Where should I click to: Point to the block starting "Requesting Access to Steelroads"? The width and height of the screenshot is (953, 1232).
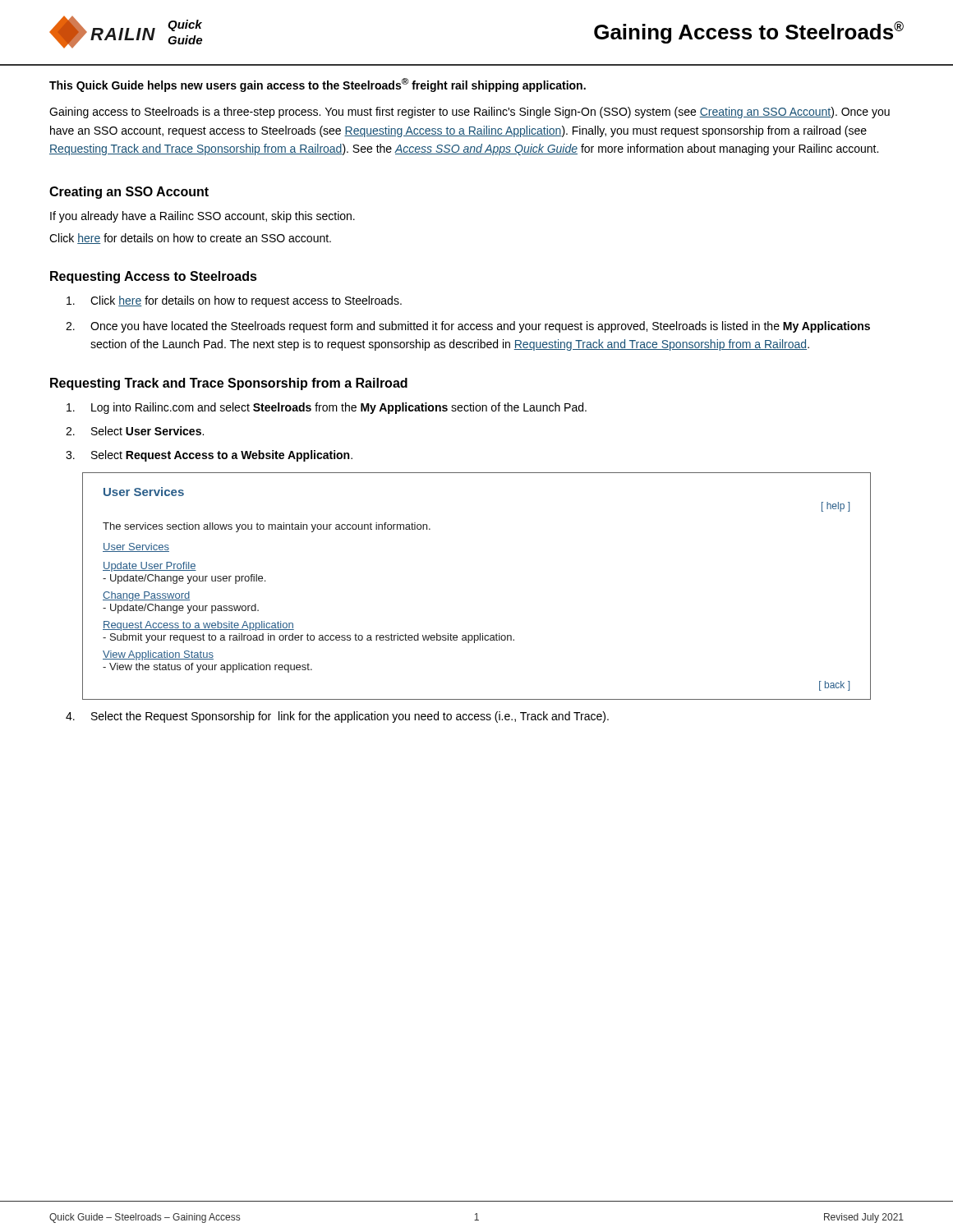(153, 276)
